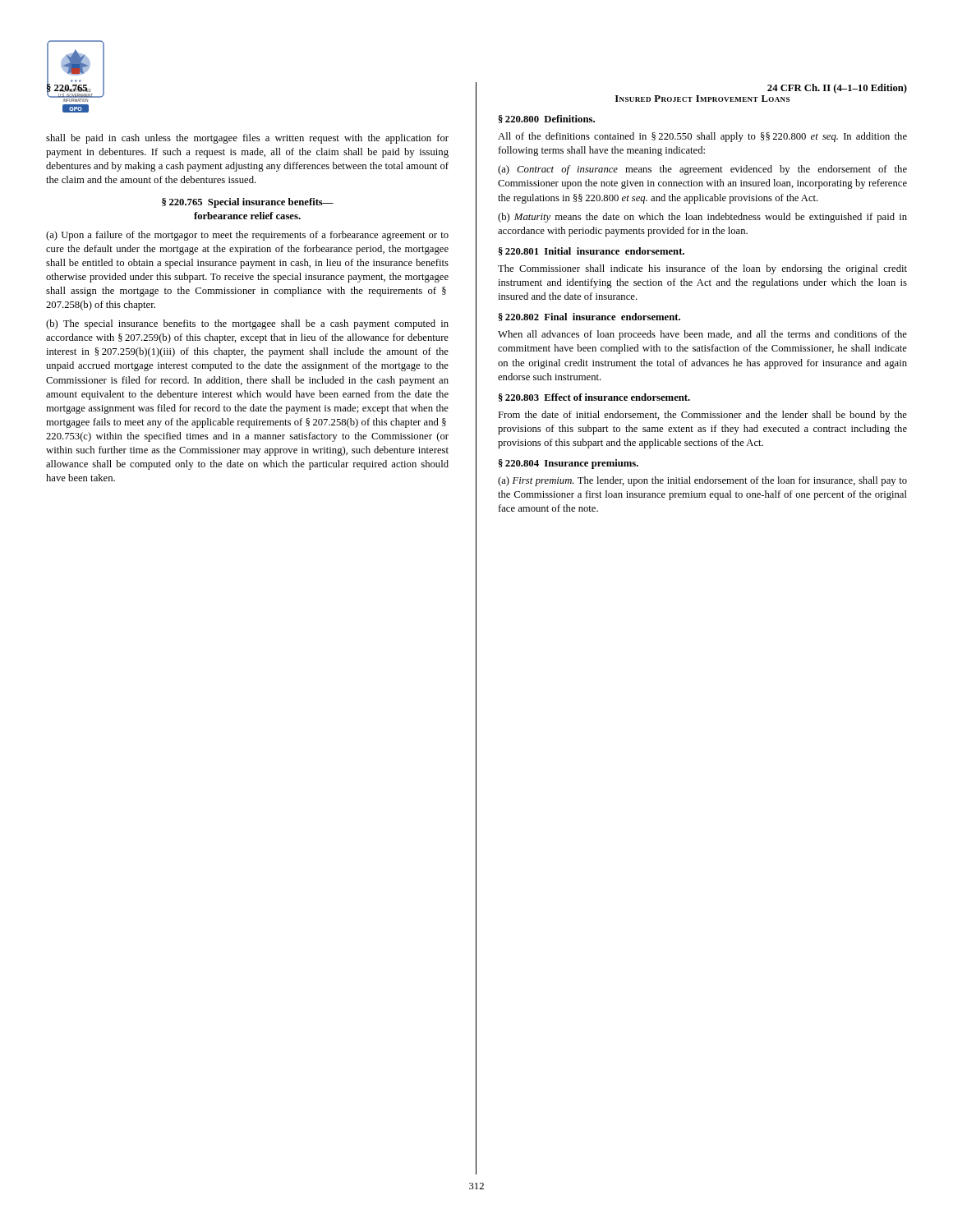The width and height of the screenshot is (953, 1232).
Task: Find the element starting "The Commissioner shall indicate his insurance of the"
Action: coord(702,283)
